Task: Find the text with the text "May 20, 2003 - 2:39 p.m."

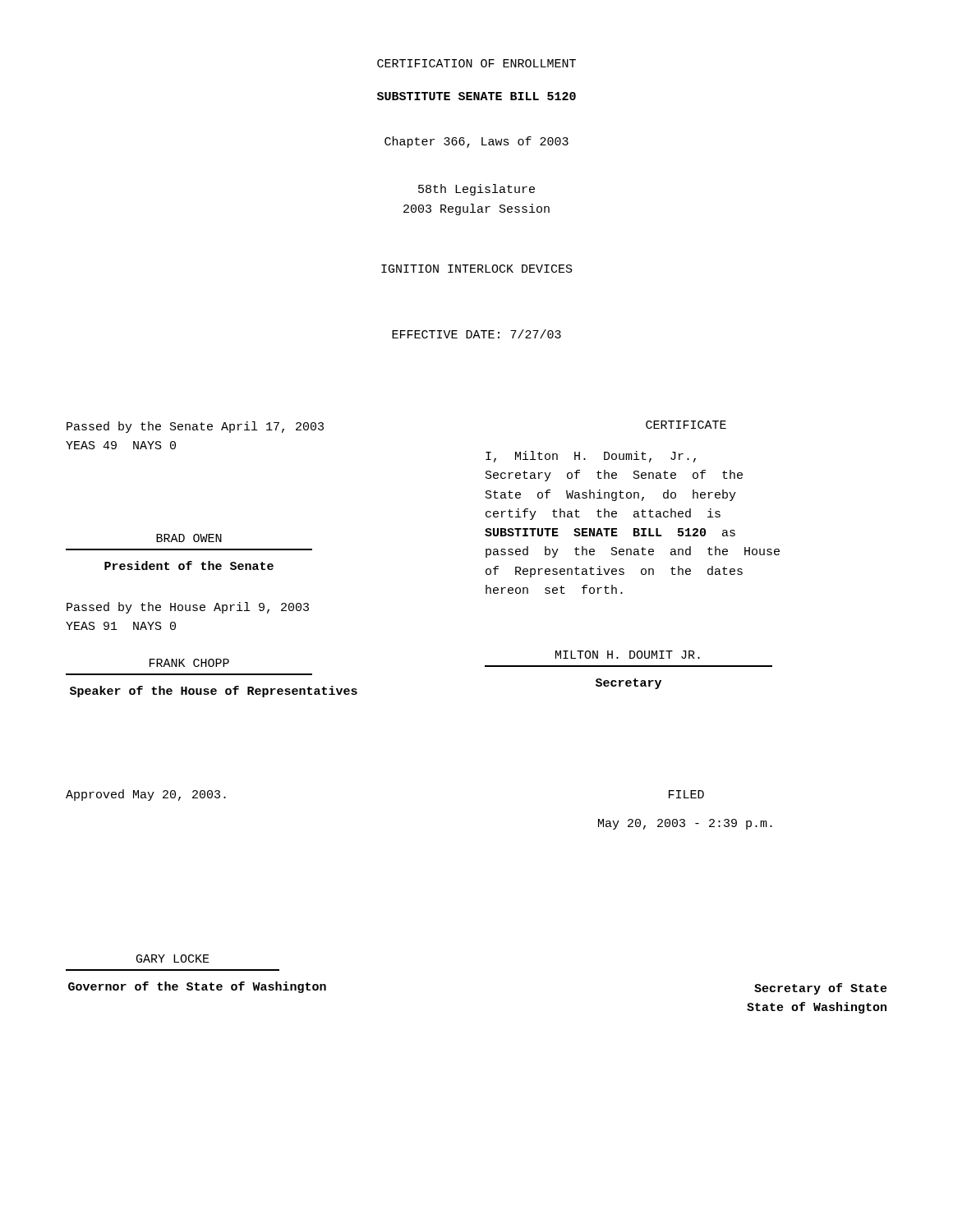Action: 686,824
